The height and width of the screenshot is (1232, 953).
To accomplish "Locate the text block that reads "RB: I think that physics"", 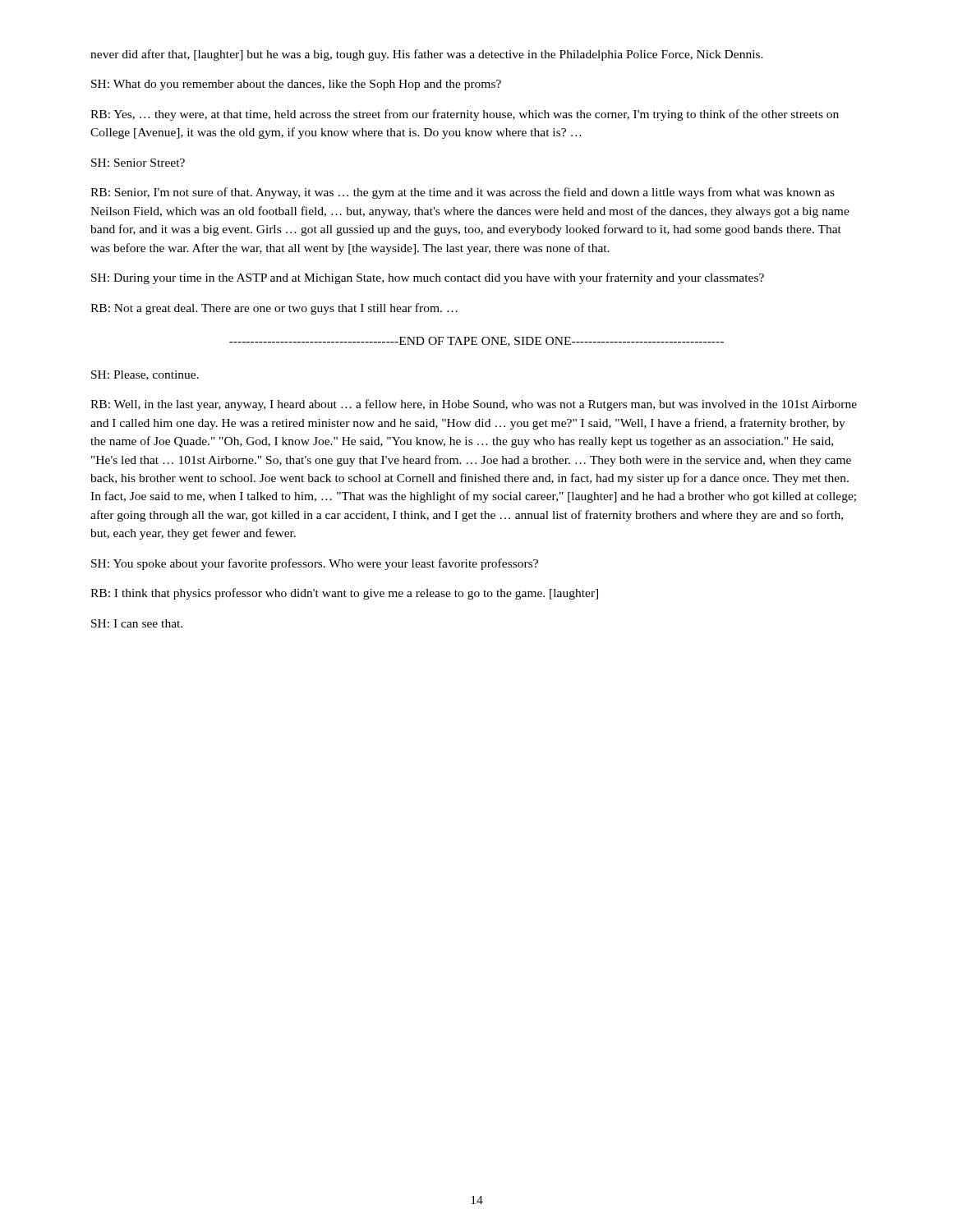I will [345, 593].
